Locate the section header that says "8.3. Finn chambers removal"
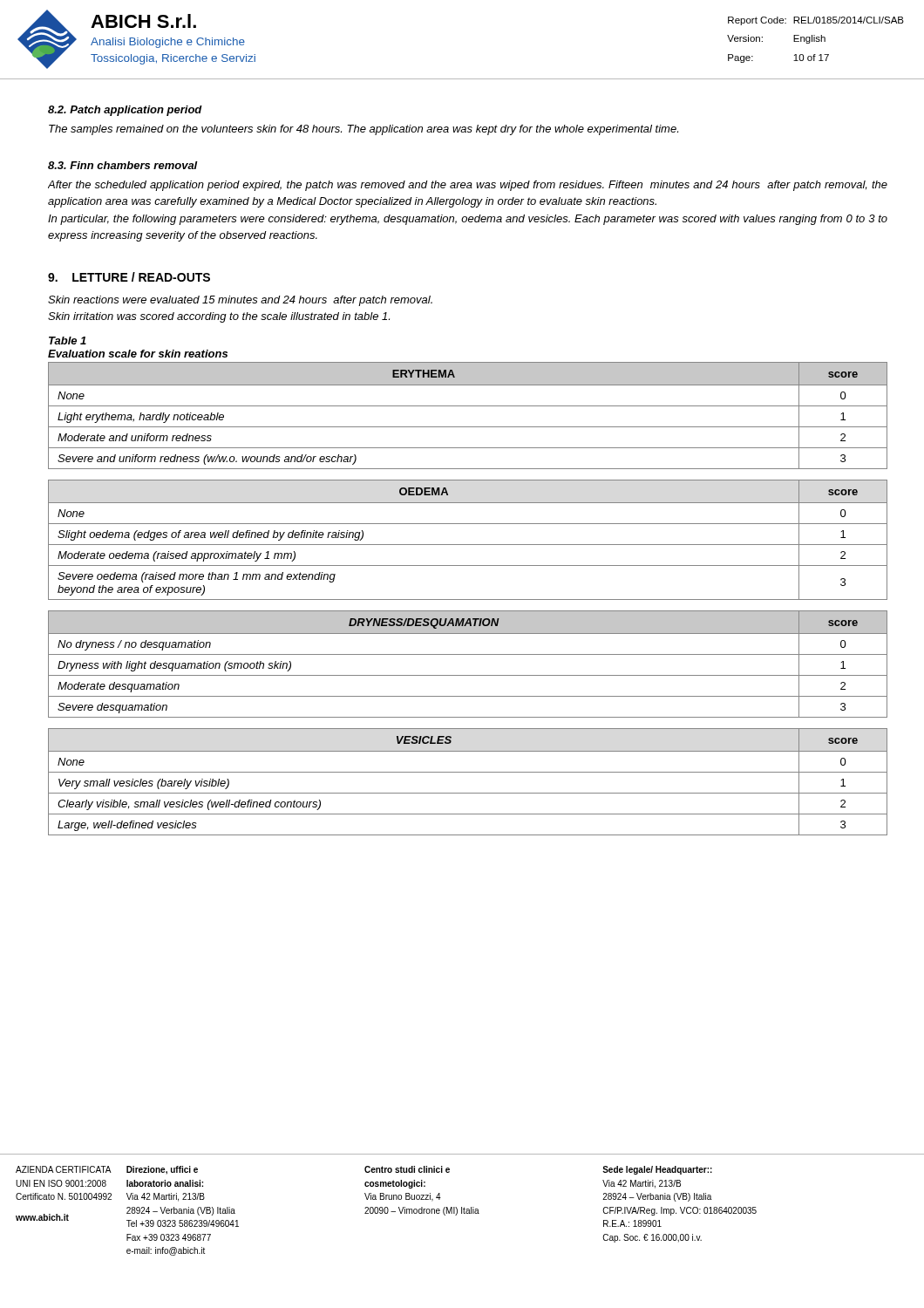Image resolution: width=924 pixels, height=1308 pixels. click(x=123, y=165)
